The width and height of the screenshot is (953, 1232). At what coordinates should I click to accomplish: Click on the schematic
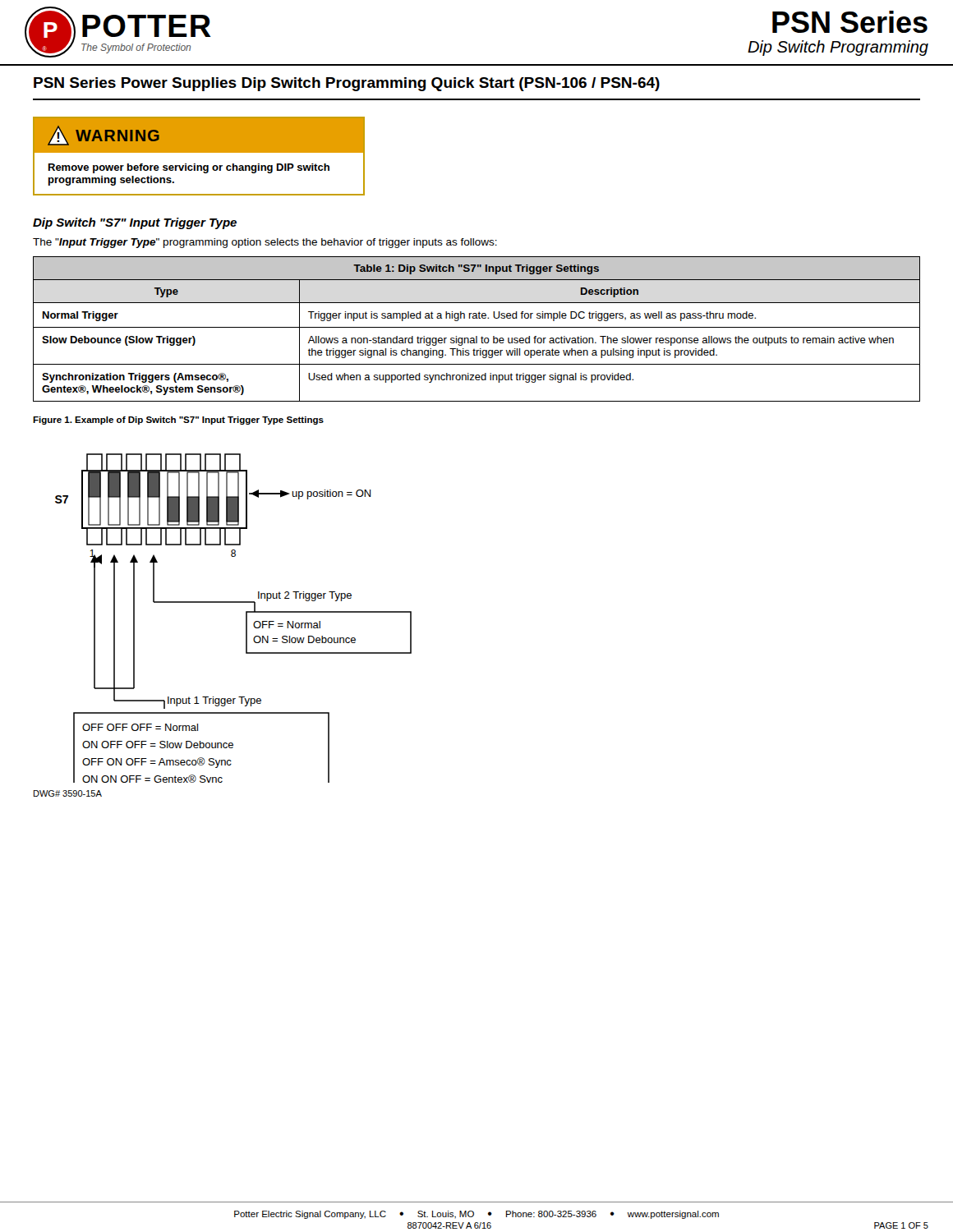(476, 614)
